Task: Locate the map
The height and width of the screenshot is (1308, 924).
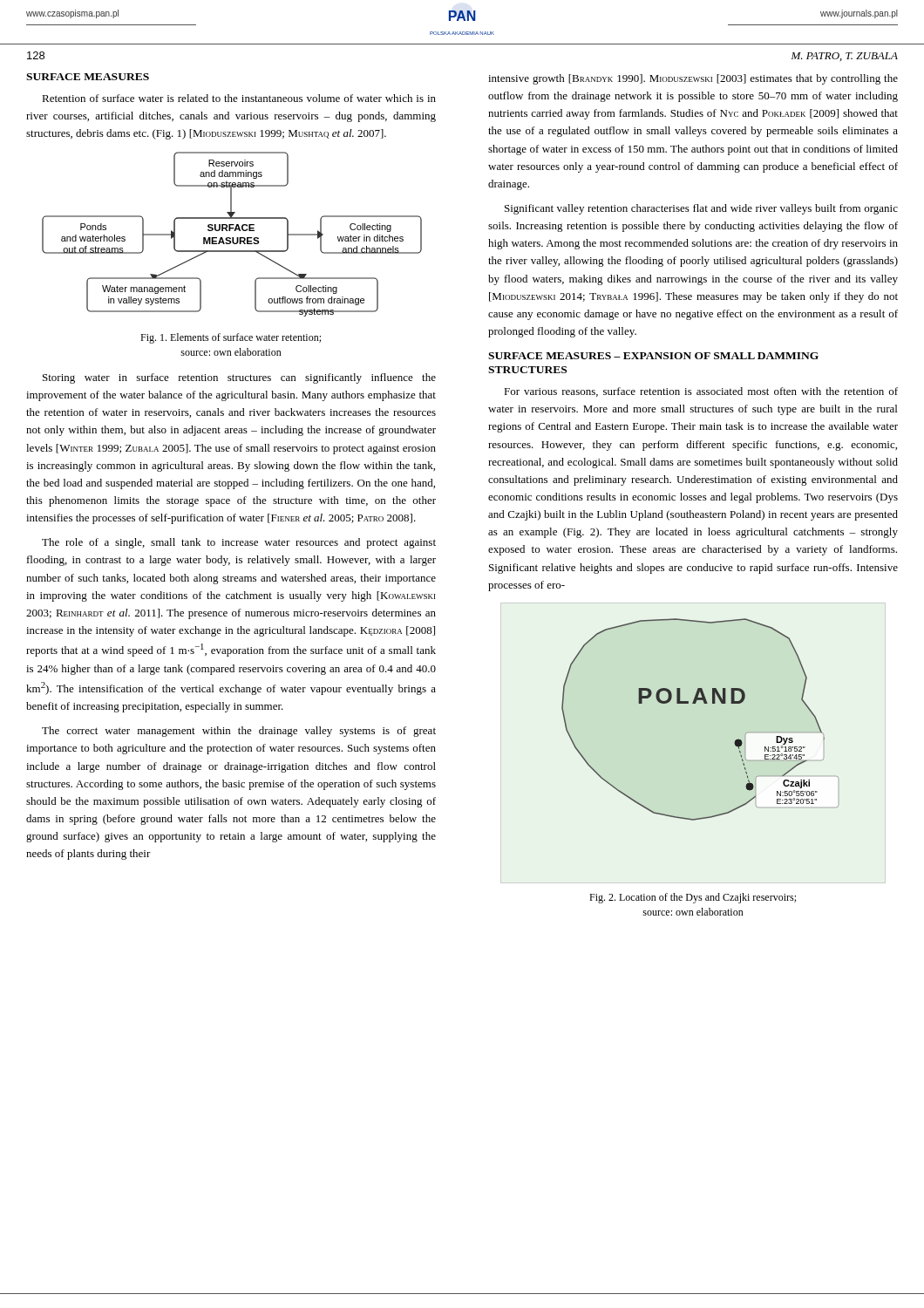Action: 693,745
